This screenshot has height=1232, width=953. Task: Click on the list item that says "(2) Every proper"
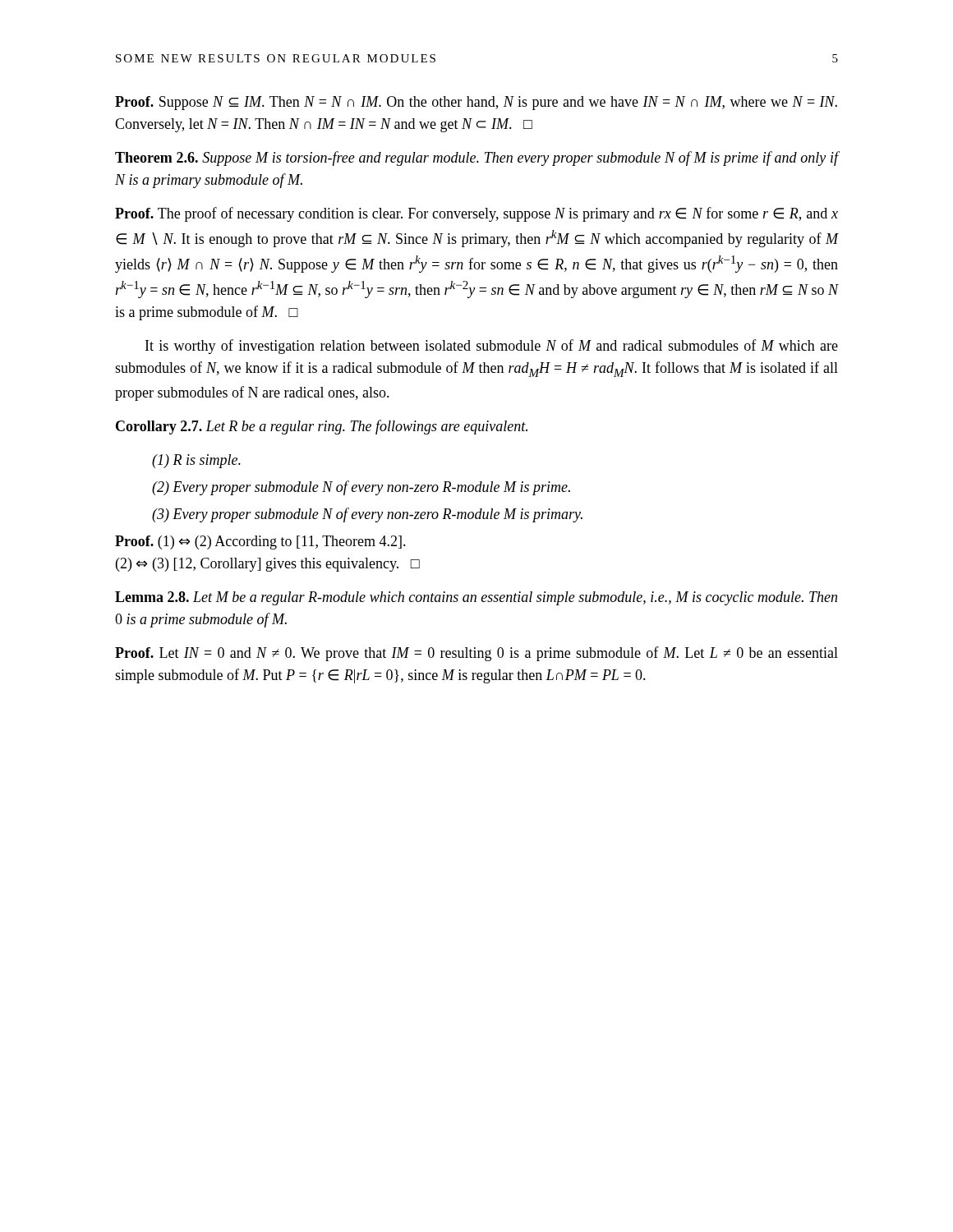pos(495,487)
